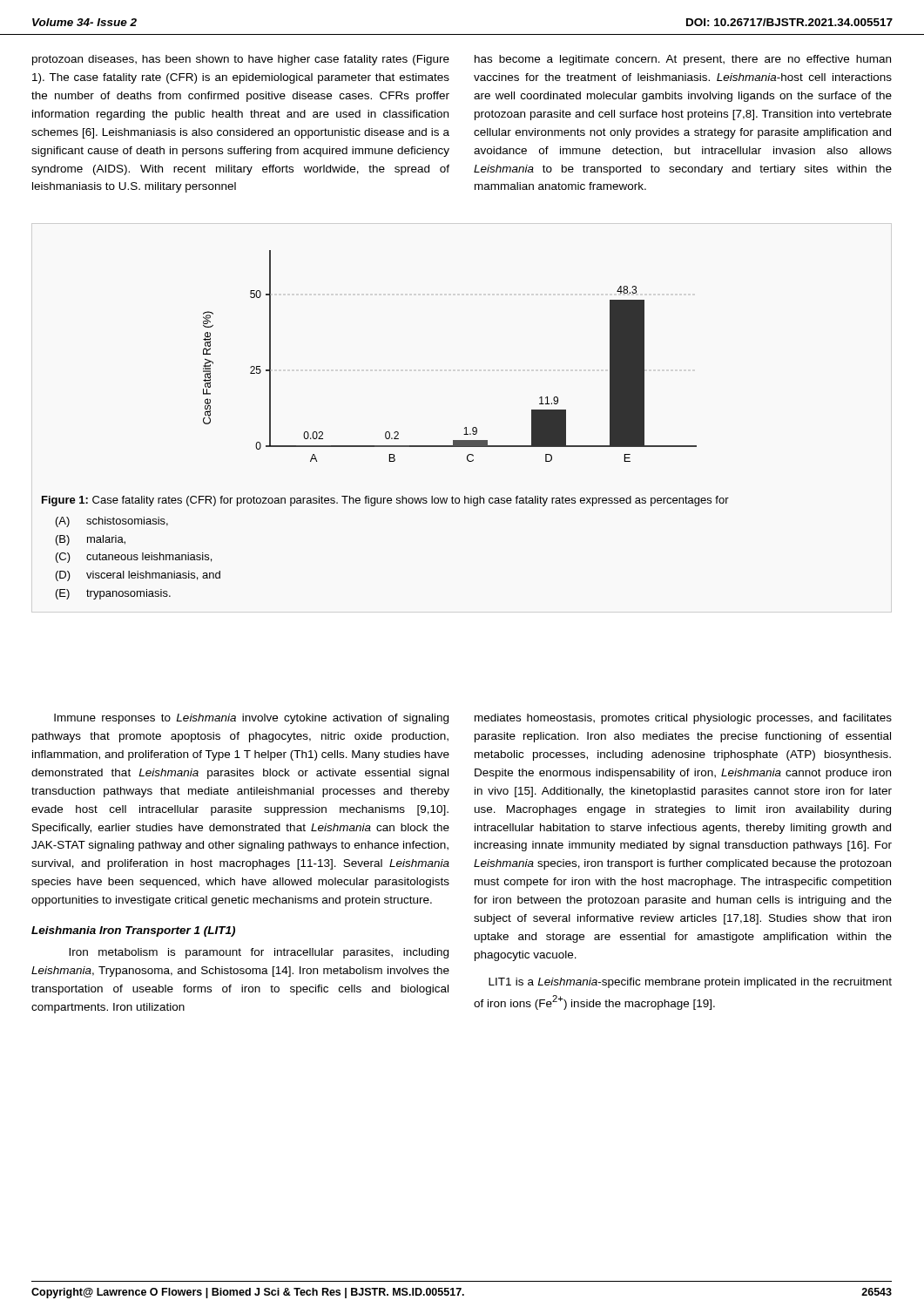Locate the text block with the text "LIT1 is a Leishmania-specific membrane protein"
This screenshot has width=924, height=1307.
(683, 992)
